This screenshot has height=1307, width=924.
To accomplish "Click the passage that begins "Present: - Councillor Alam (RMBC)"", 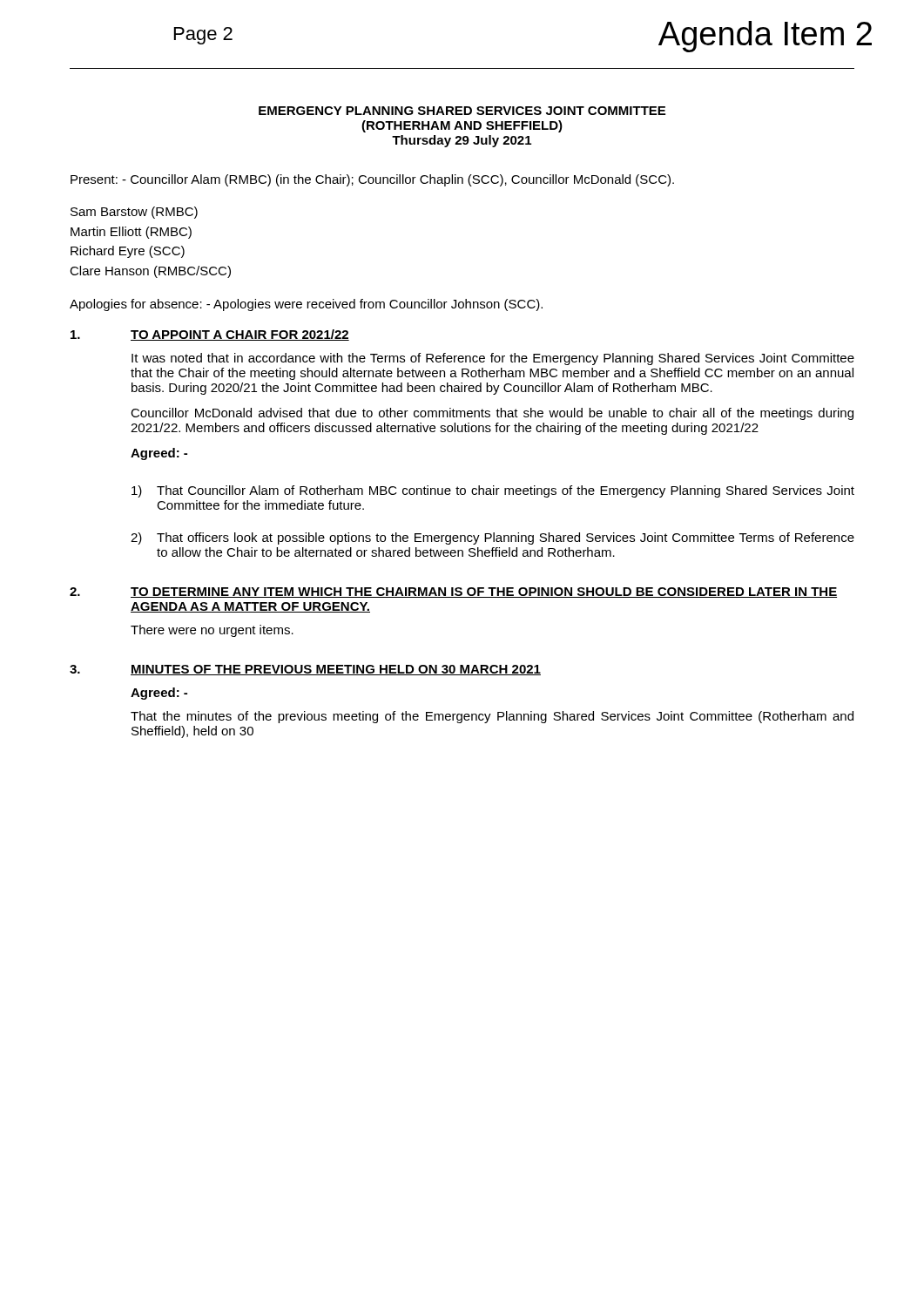I will (x=372, y=179).
